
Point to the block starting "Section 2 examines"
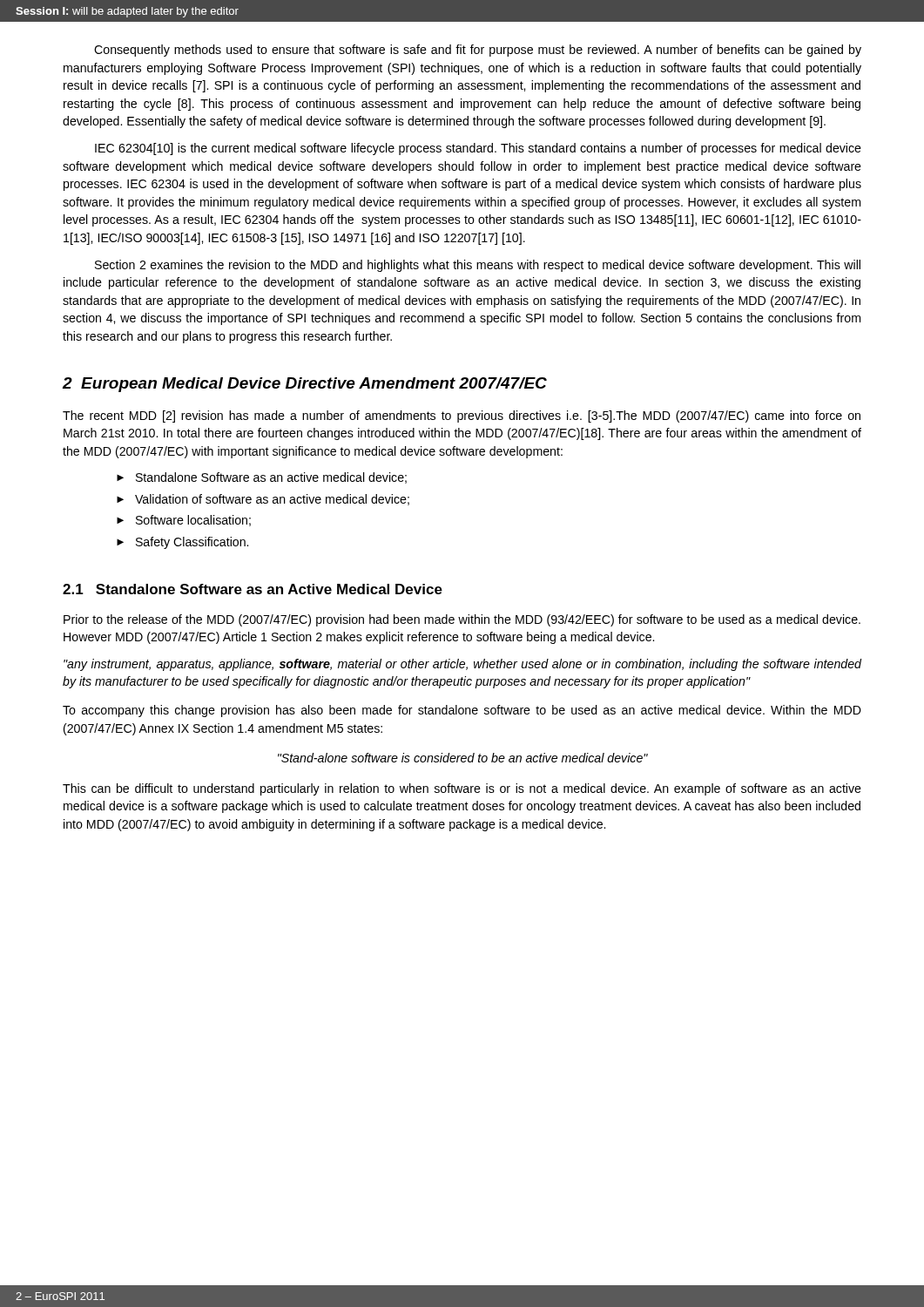[x=462, y=301]
